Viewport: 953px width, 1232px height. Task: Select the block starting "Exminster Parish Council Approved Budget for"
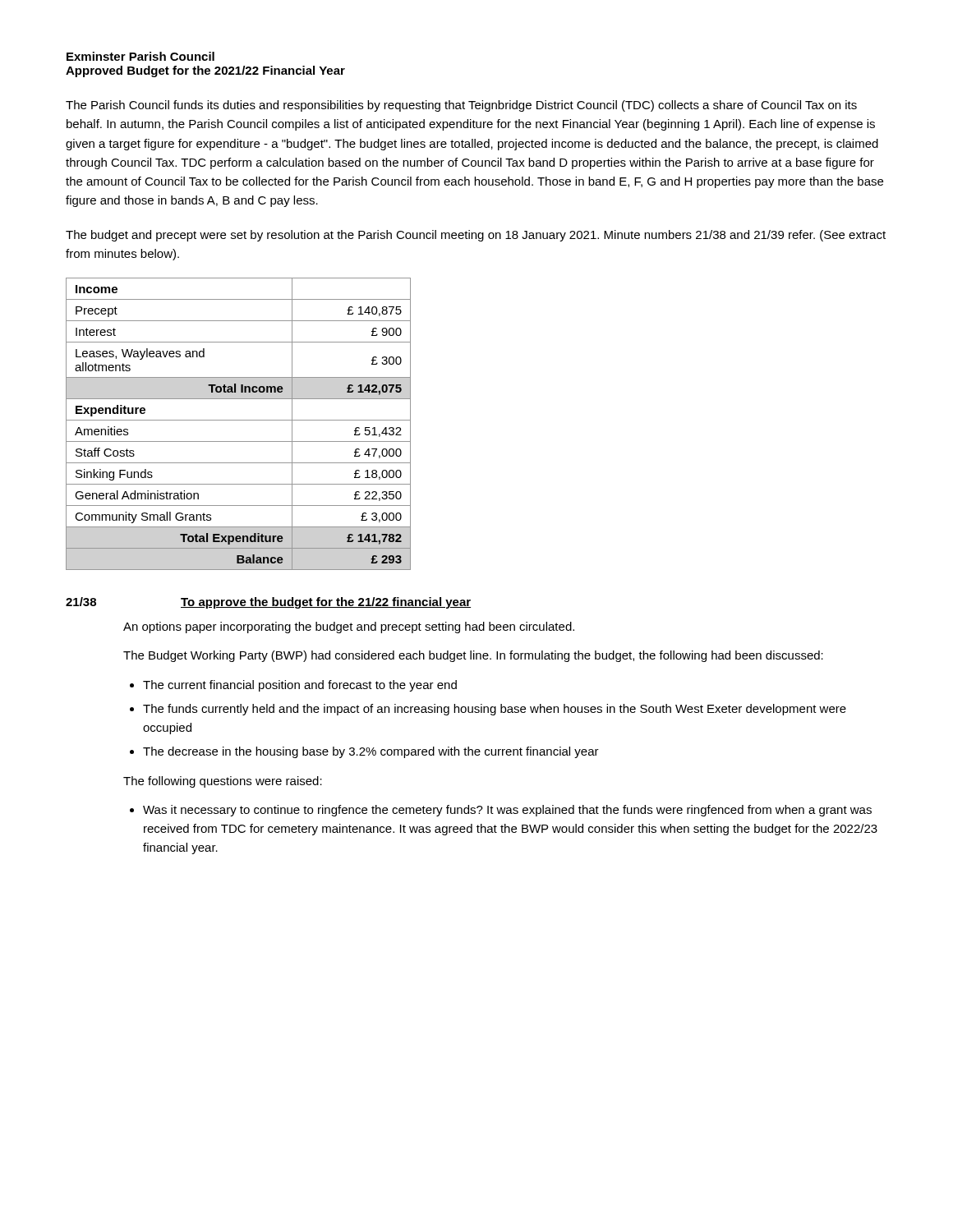pos(205,63)
